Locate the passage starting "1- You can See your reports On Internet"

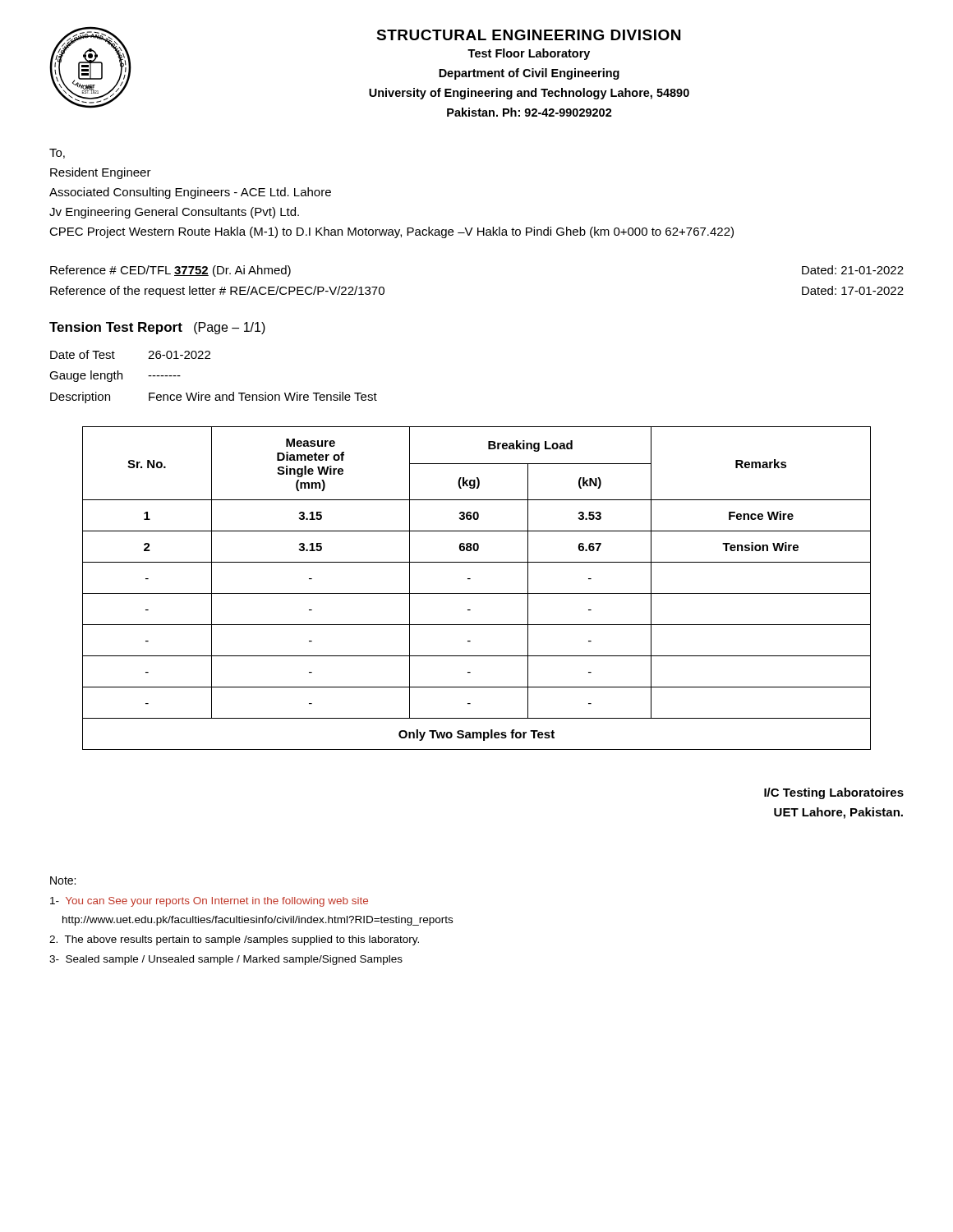(251, 910)
